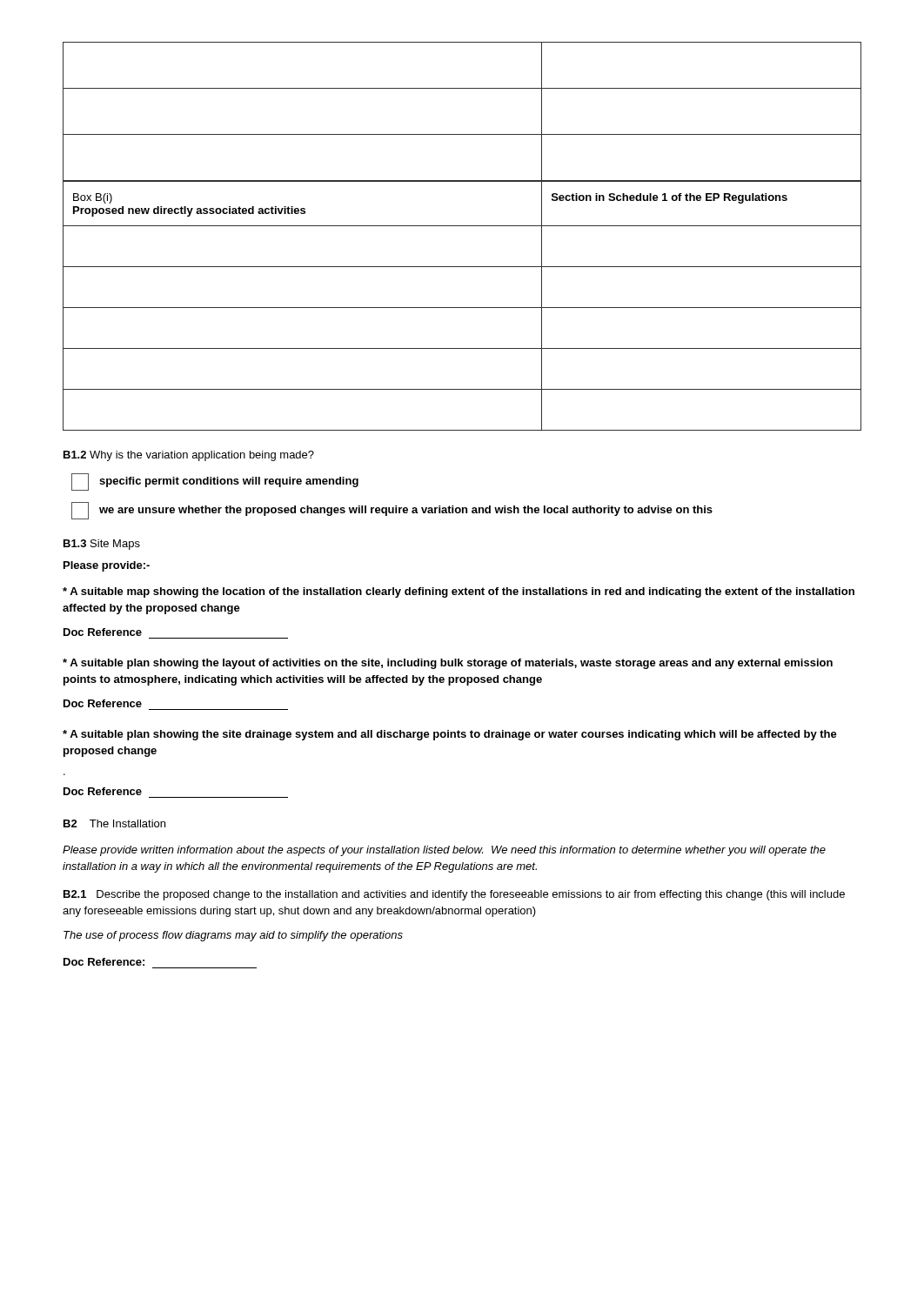Click on the list item that says "specific permit conditions will"
This screenshot has width=924, height=1305.
tap(215, 481)
